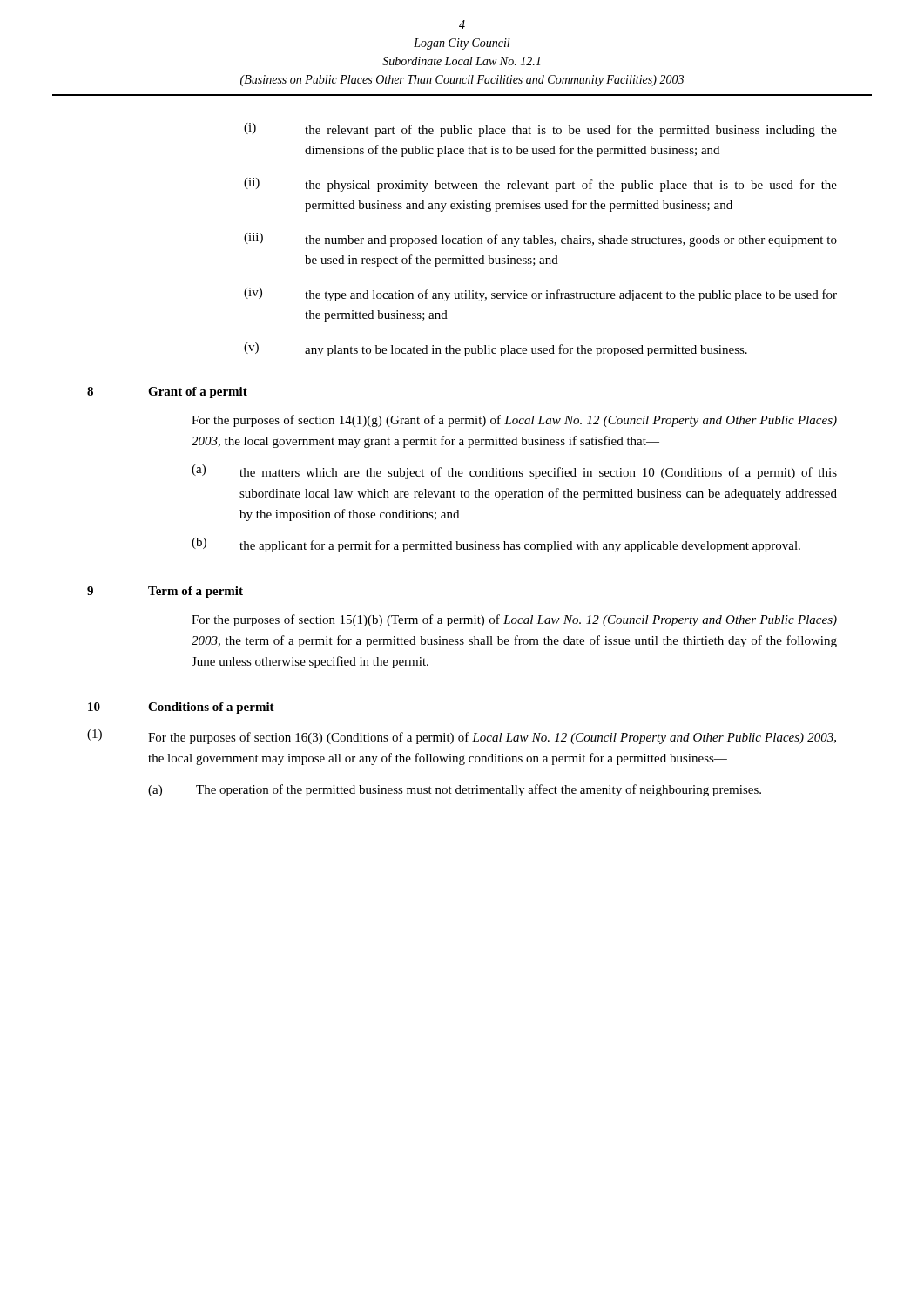The height and width of the screenshot is (1307, 924).
Task: Select the list item containing "(iv) the type and location of any"
Action: [540, 305]
